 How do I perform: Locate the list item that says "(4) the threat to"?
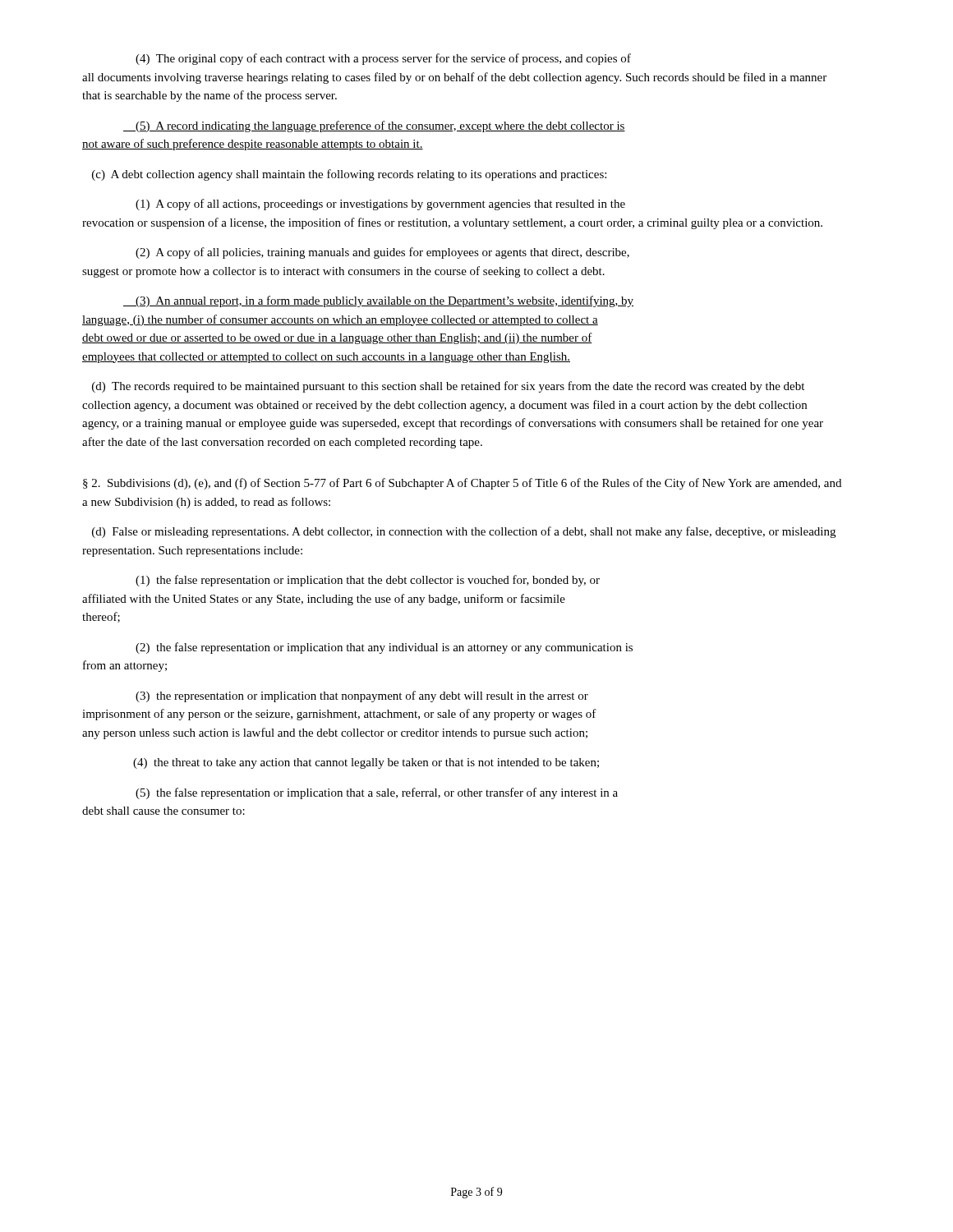pos(483,762)
